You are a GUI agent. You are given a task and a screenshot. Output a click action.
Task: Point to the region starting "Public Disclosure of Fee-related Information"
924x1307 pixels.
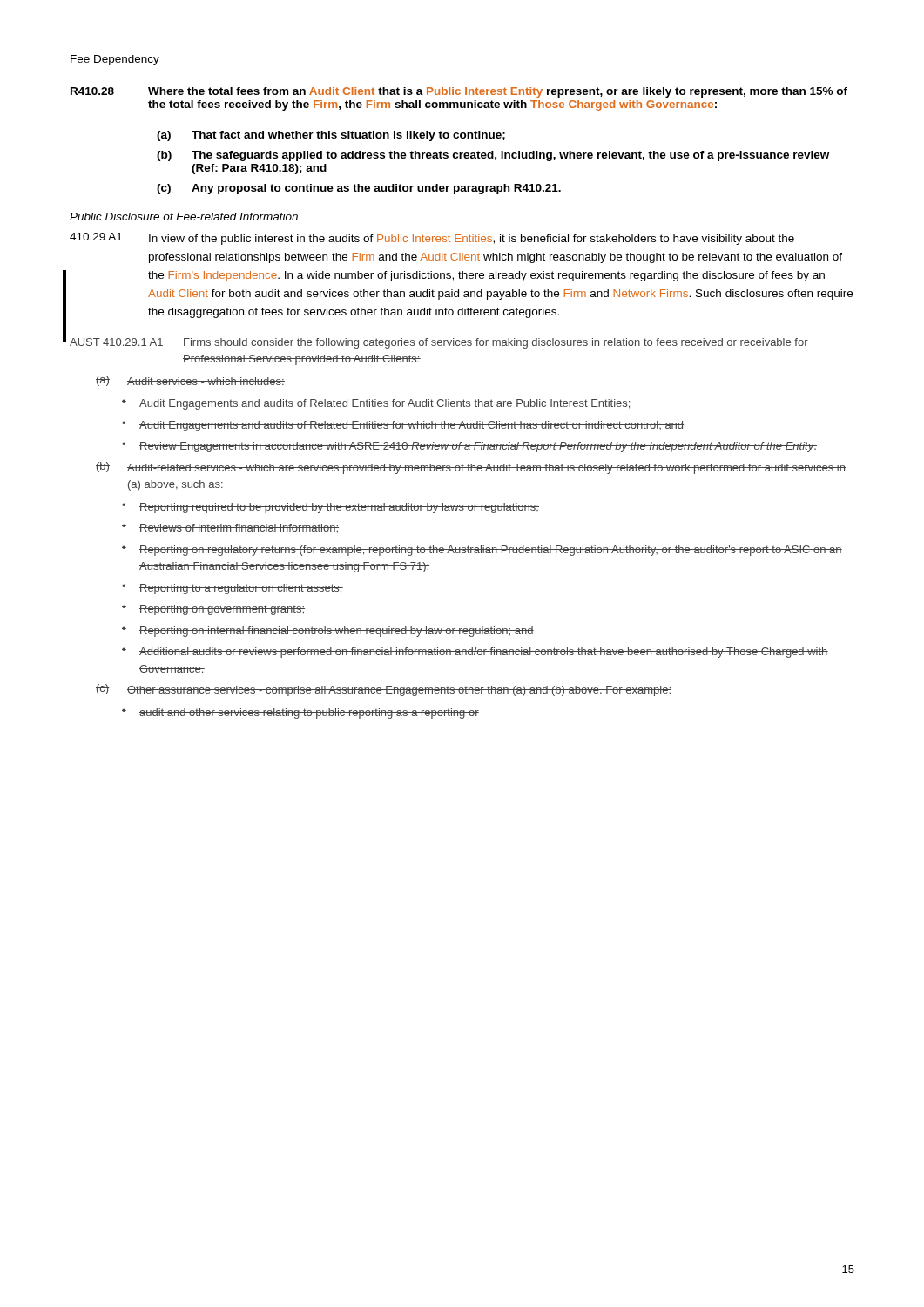[184, 217]
